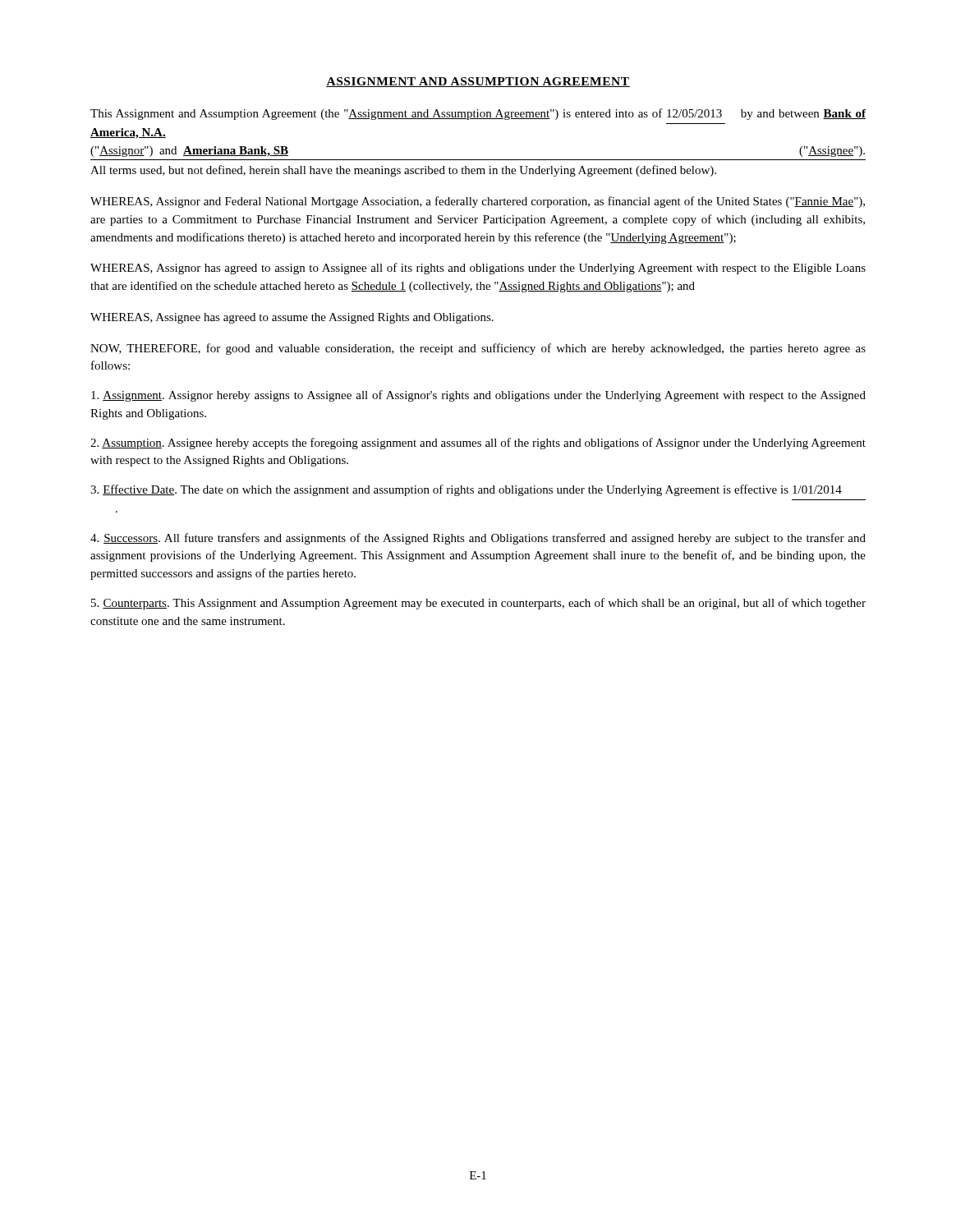
Task: Find the list item containing "4. Successors. All future transfers and"
Action: point(478,555)
